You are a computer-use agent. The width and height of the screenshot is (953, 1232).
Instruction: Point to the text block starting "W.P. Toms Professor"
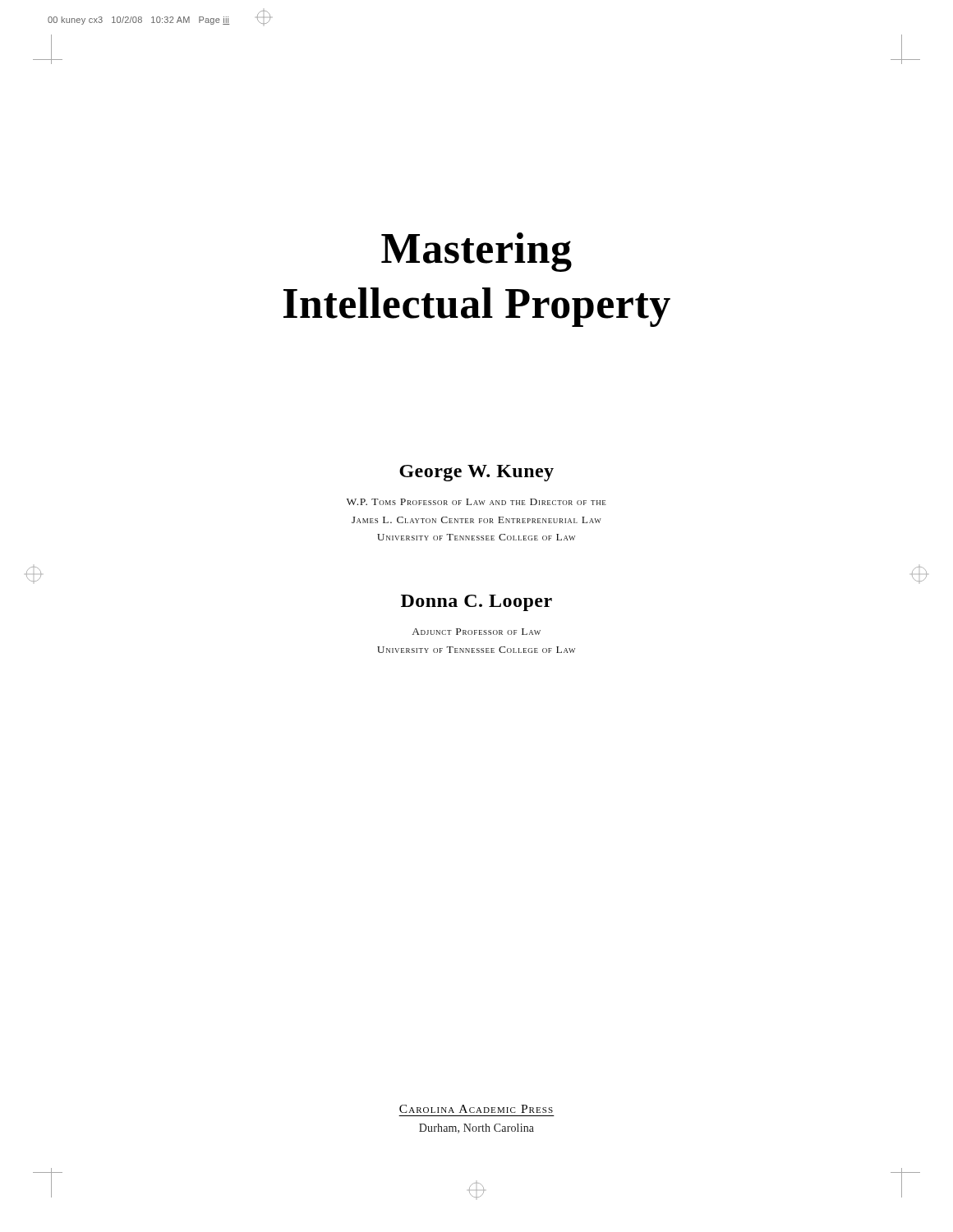(476, 519)
